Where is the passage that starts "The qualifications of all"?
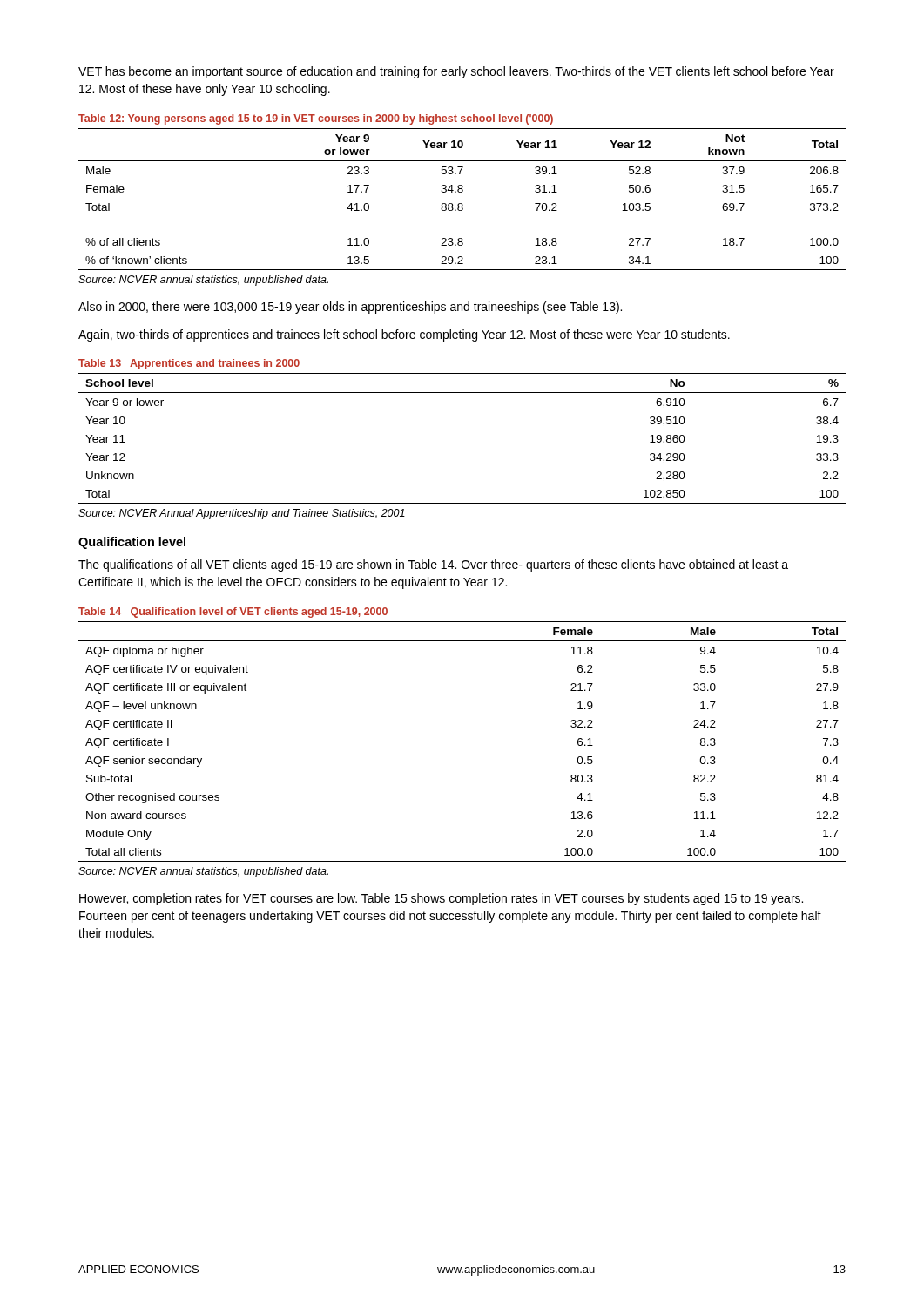The width and height of the screenshot is (924, 1307). click(433, 574)
